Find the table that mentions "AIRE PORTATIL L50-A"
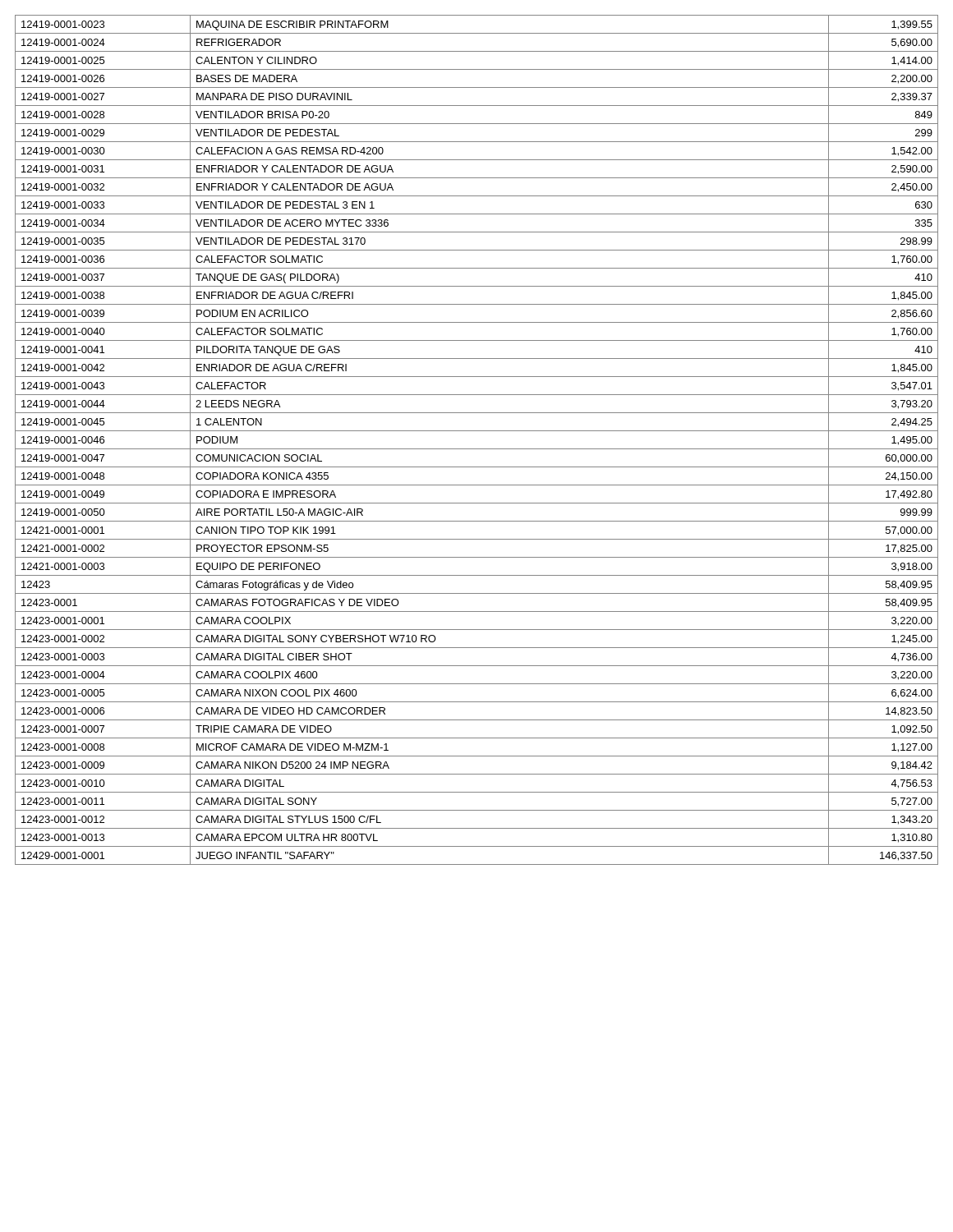Screen dimensions: 1232x953 point(476,440)
